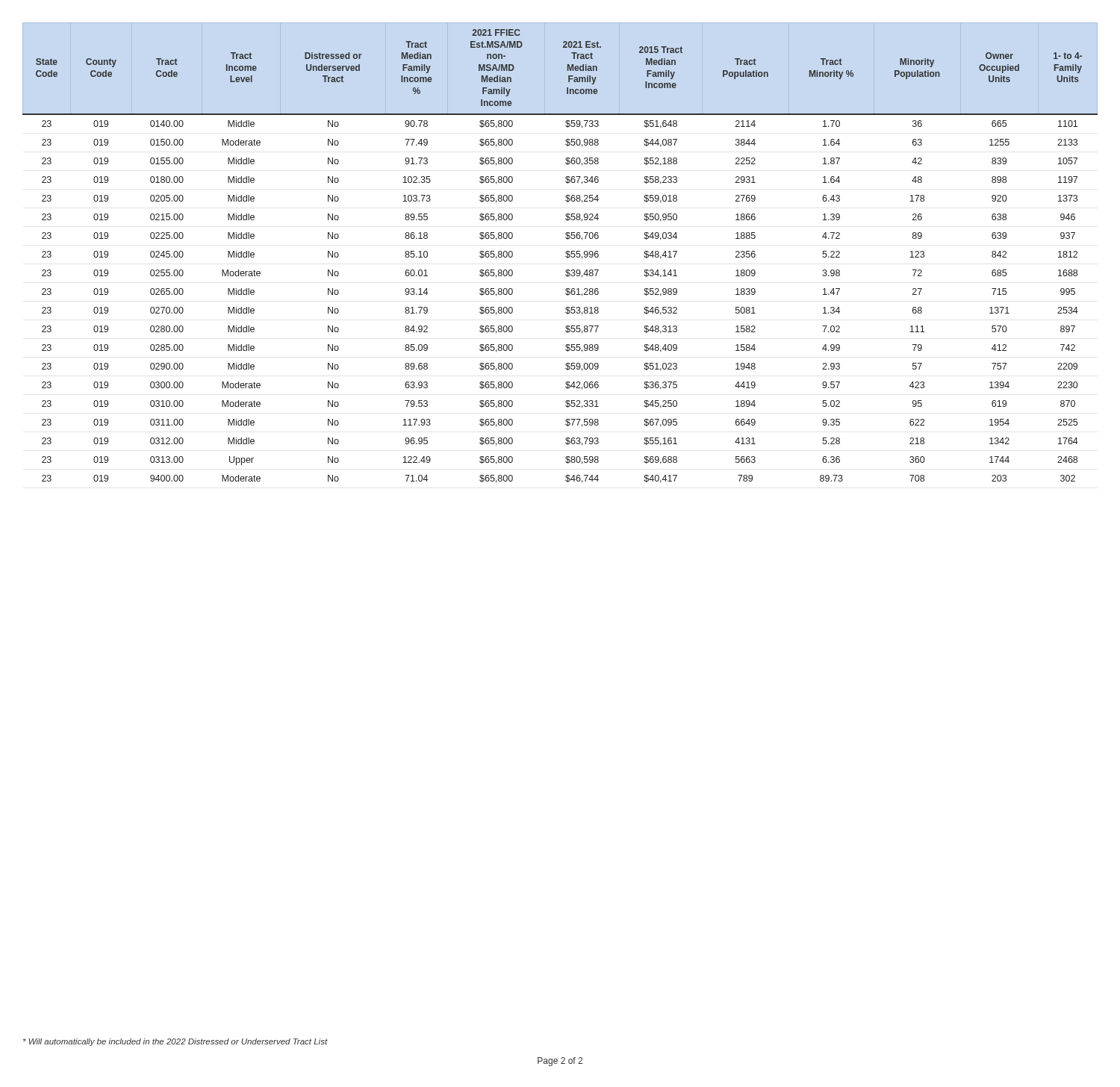This screenshot has width=1120, height=1087.
Task: Locate the table
Action: pos(560,255)
